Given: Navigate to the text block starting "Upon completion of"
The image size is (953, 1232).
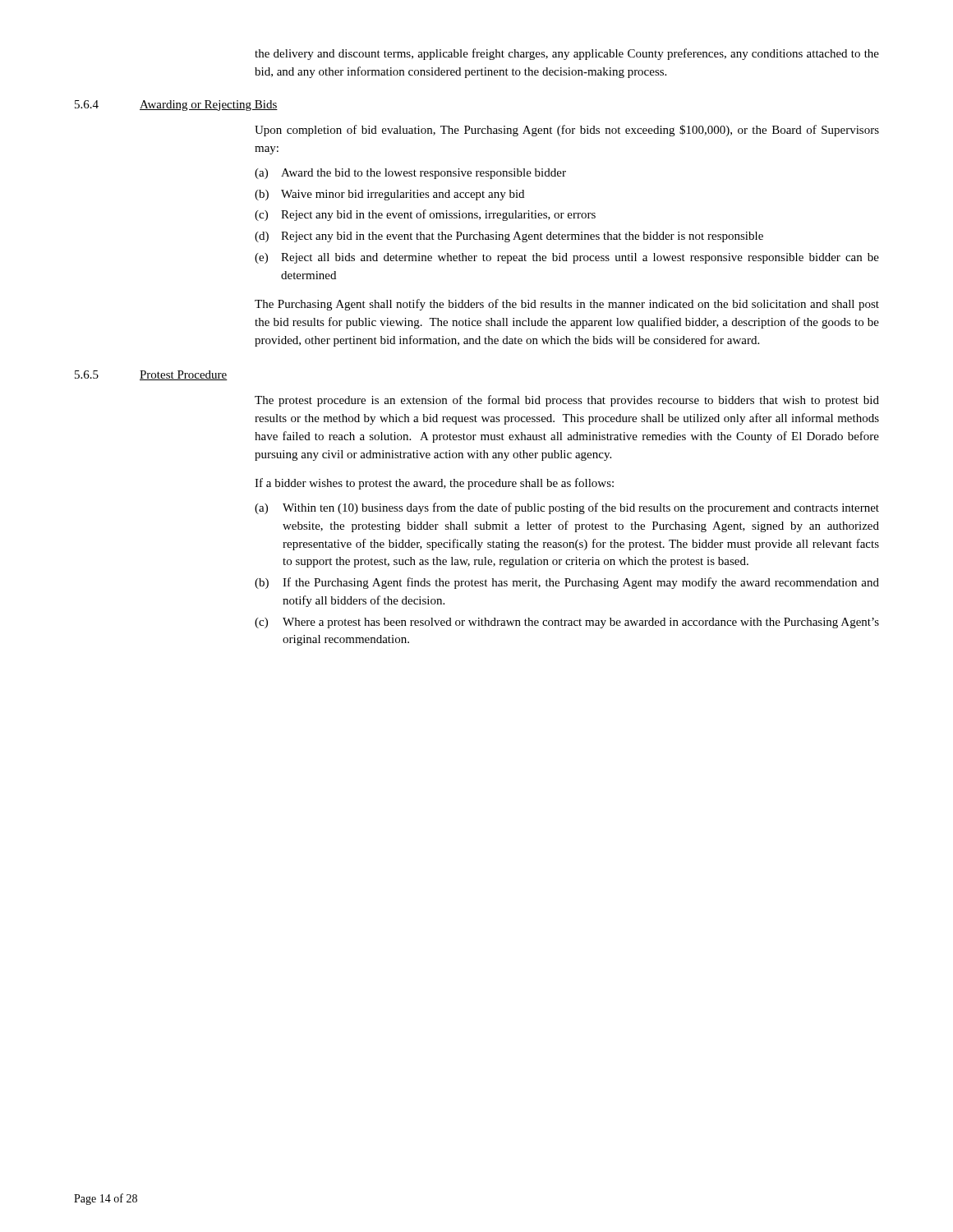Looking at the screenshot, I should [x=567, y=139].
